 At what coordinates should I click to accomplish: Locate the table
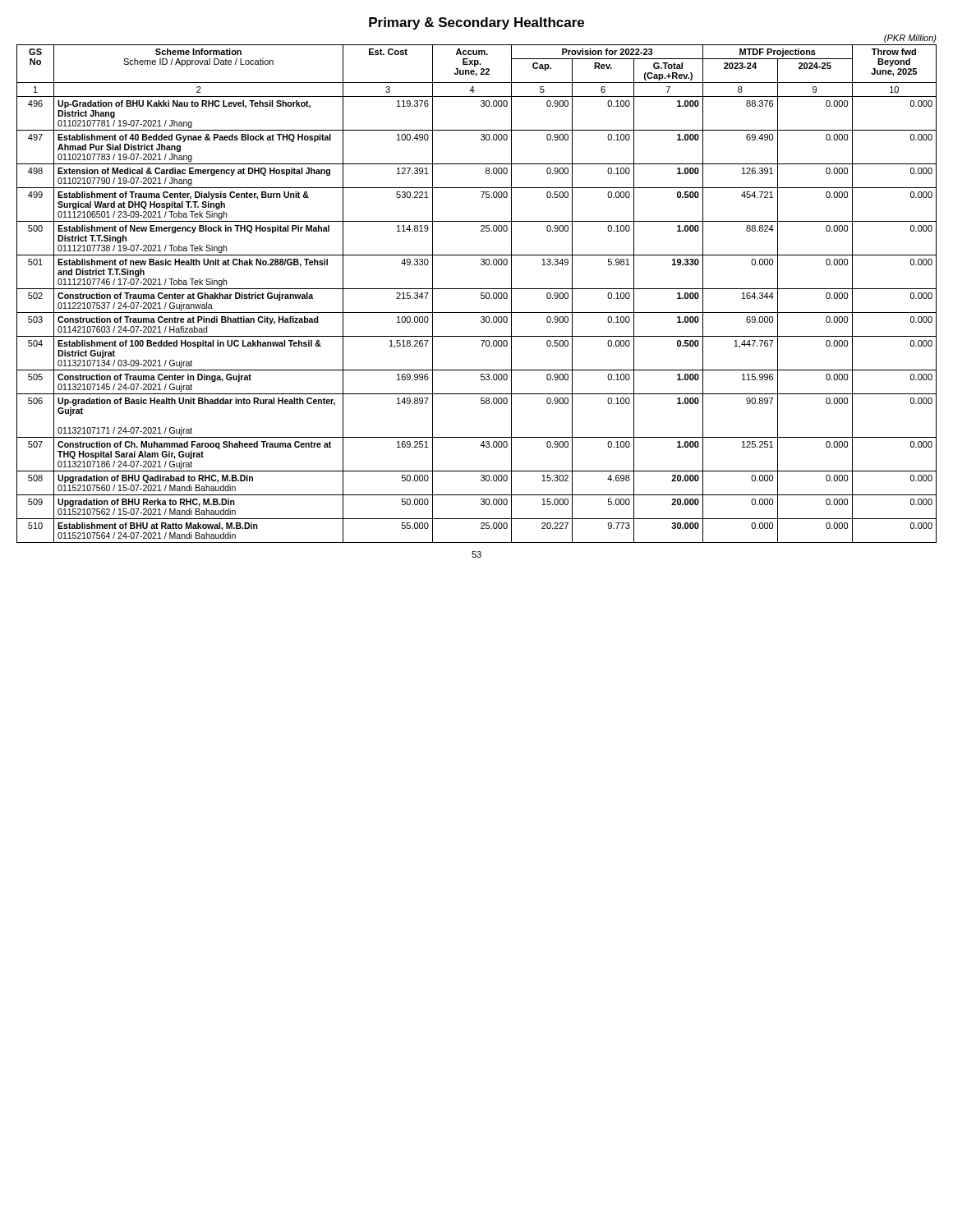[476, 294]
